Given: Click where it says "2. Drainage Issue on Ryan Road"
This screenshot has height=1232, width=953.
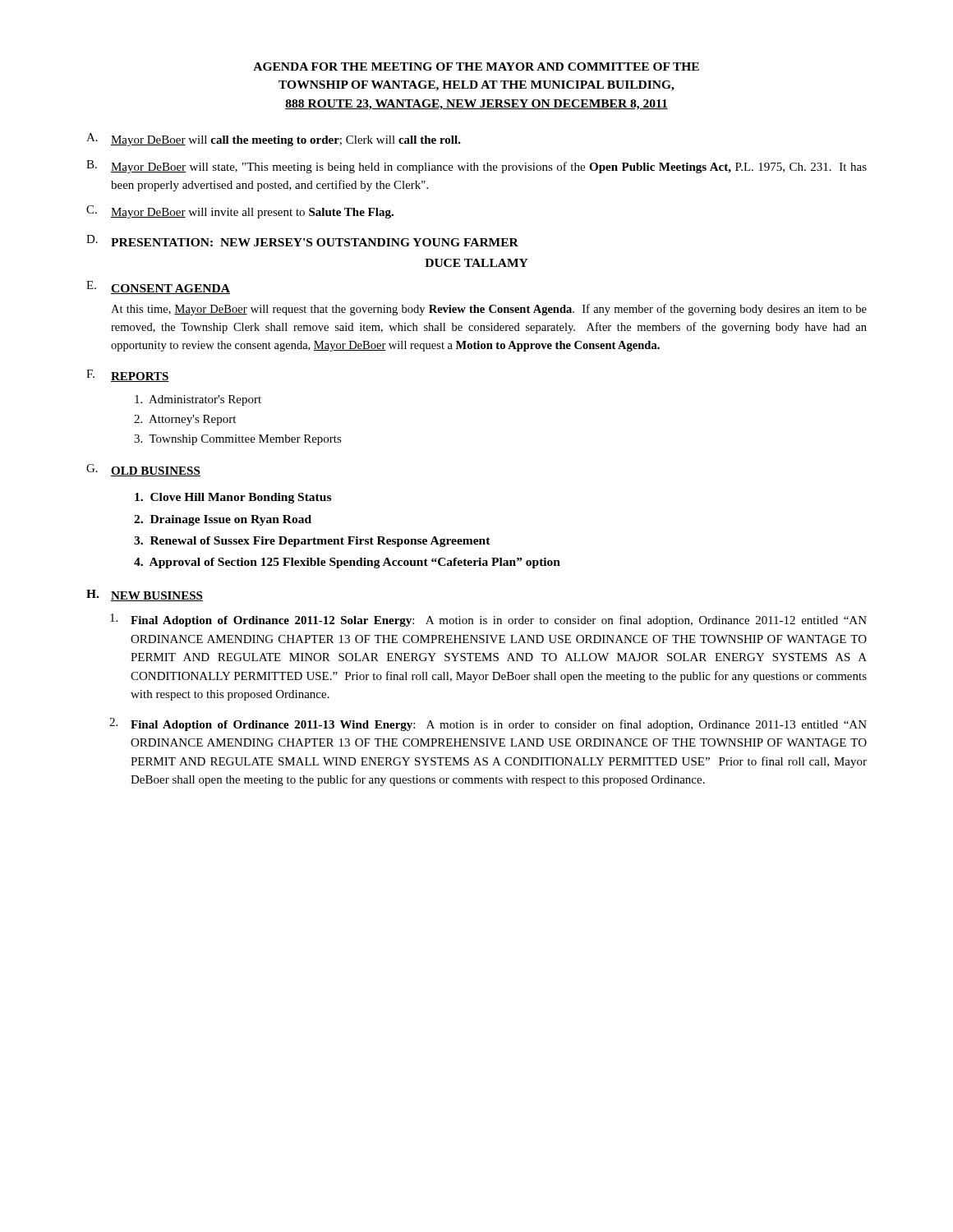Looking at the screenshot, I should point(223,518).
